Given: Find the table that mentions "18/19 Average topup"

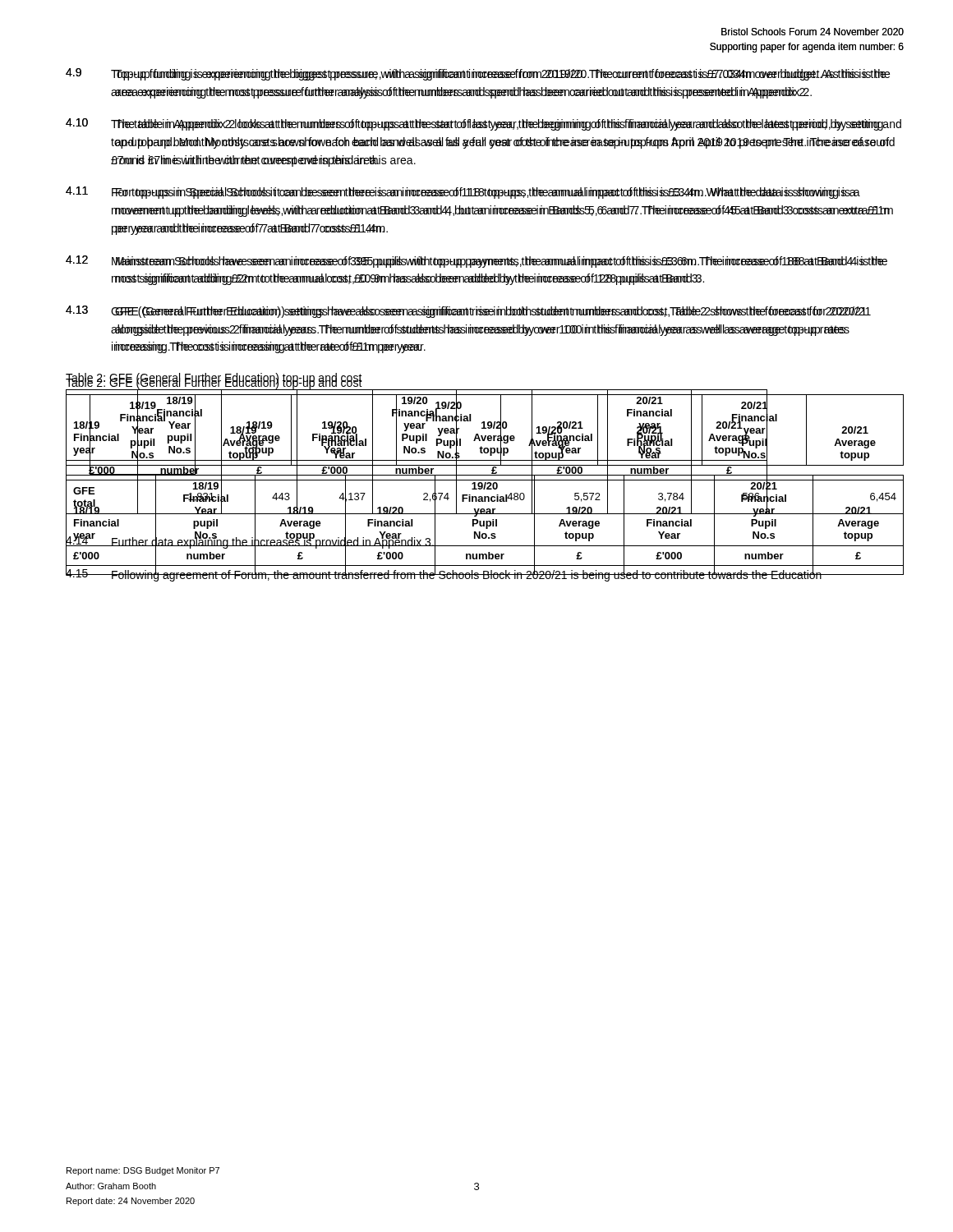Looking at the screenshot, I should [485, 485].
